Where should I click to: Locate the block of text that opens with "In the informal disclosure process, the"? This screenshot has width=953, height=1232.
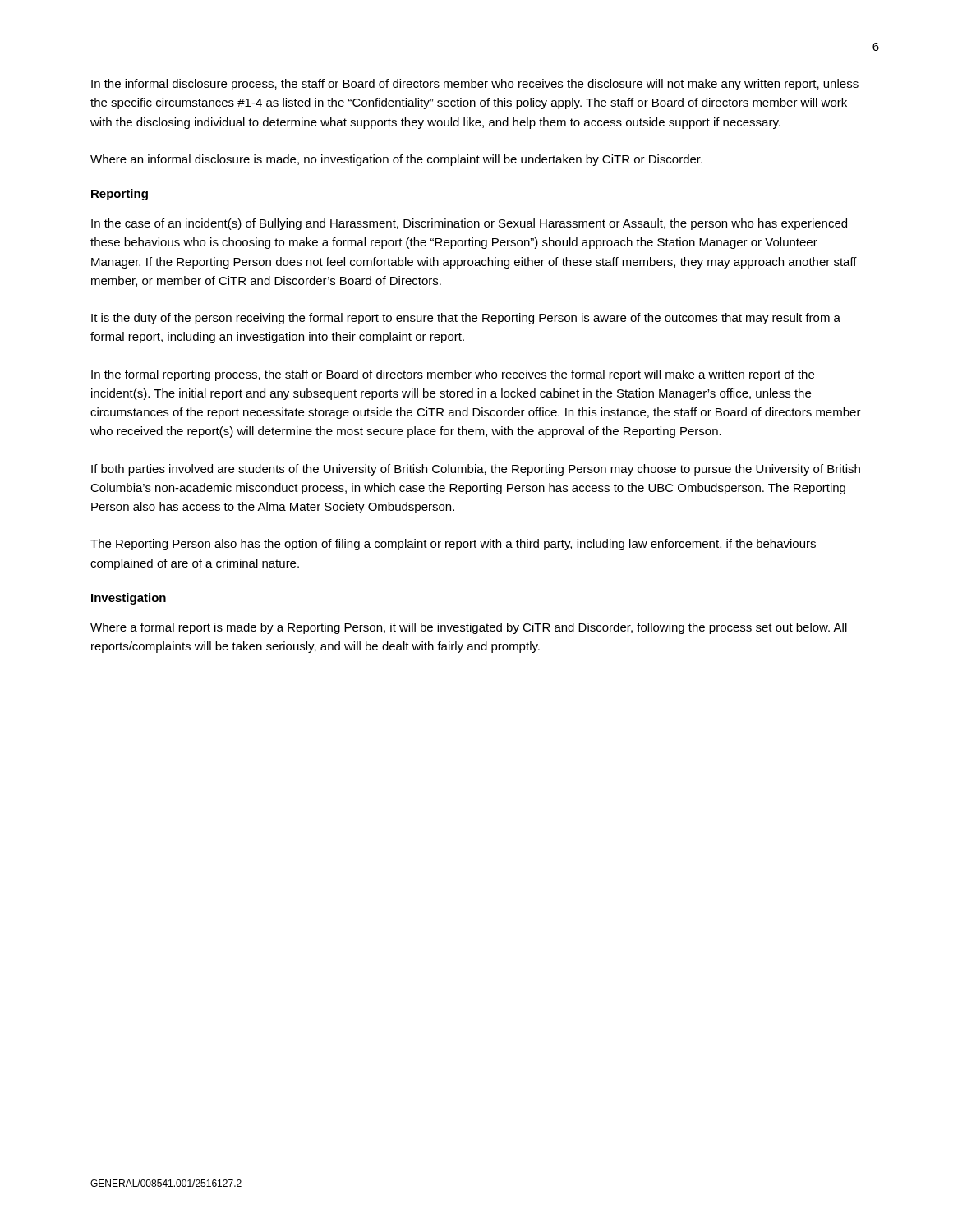[474, 102]
